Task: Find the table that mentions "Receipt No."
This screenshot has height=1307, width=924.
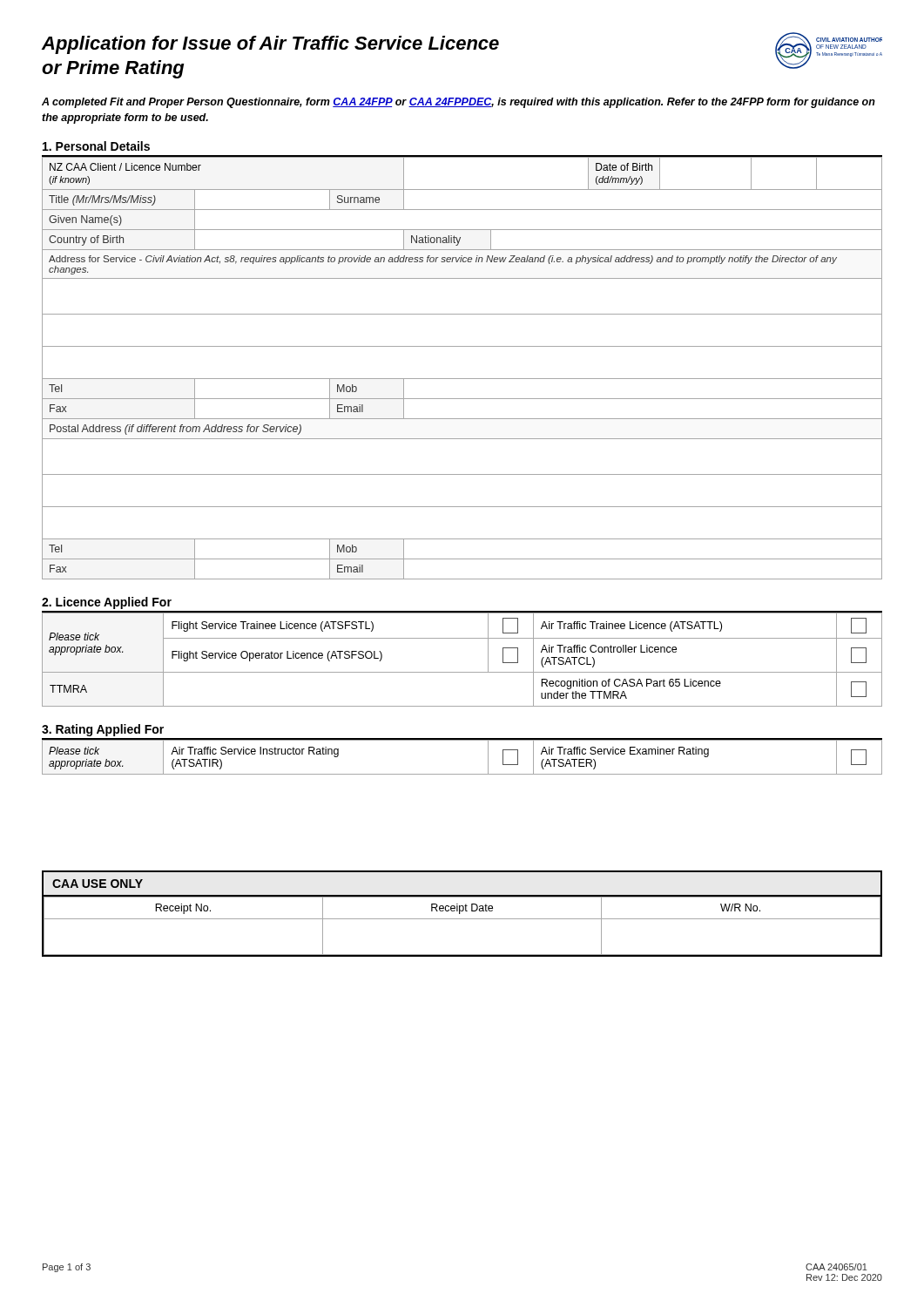Action: (x=462, y=926)
